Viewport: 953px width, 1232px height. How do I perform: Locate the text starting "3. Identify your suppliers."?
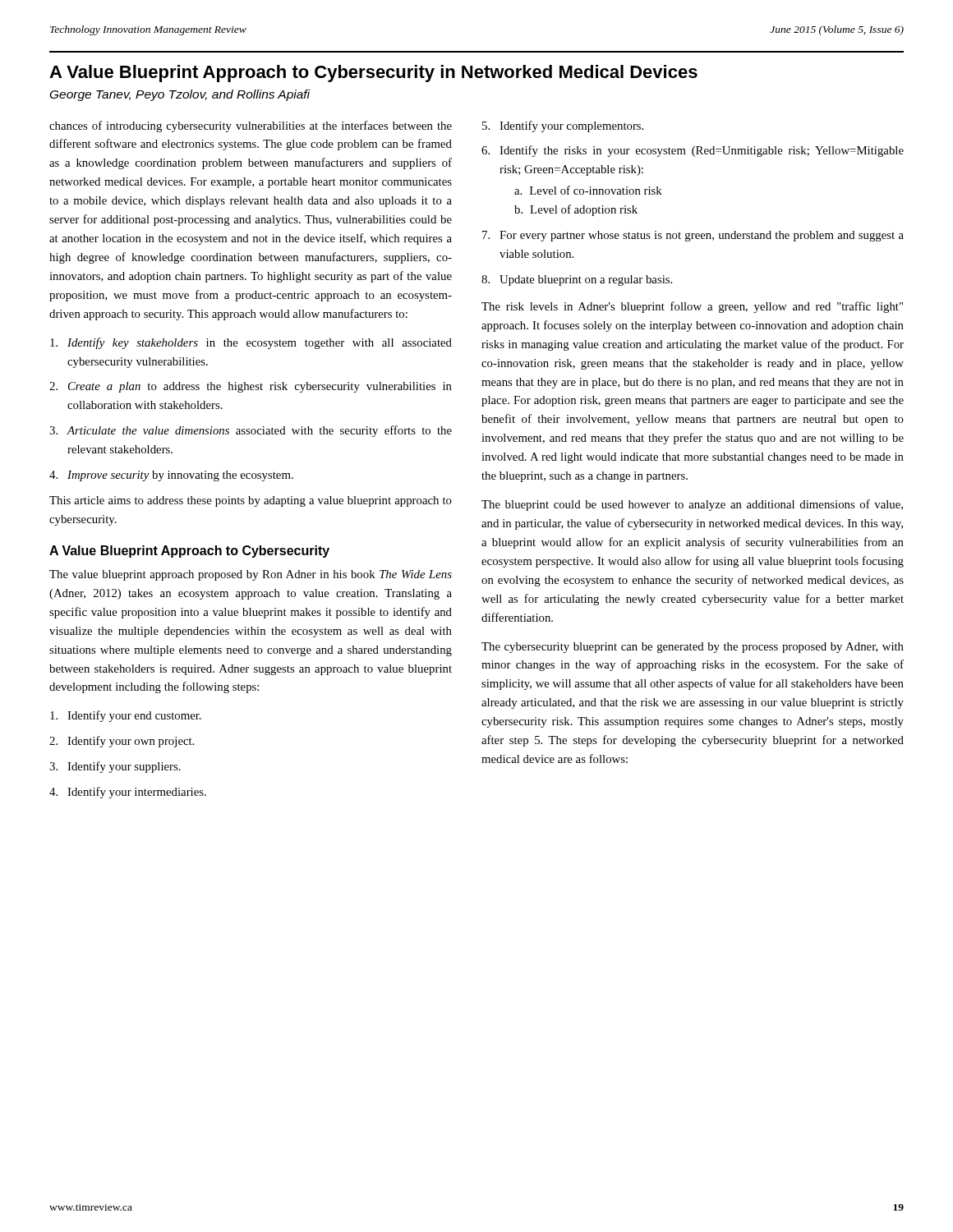pyautogui.click(x=115, y=767)
